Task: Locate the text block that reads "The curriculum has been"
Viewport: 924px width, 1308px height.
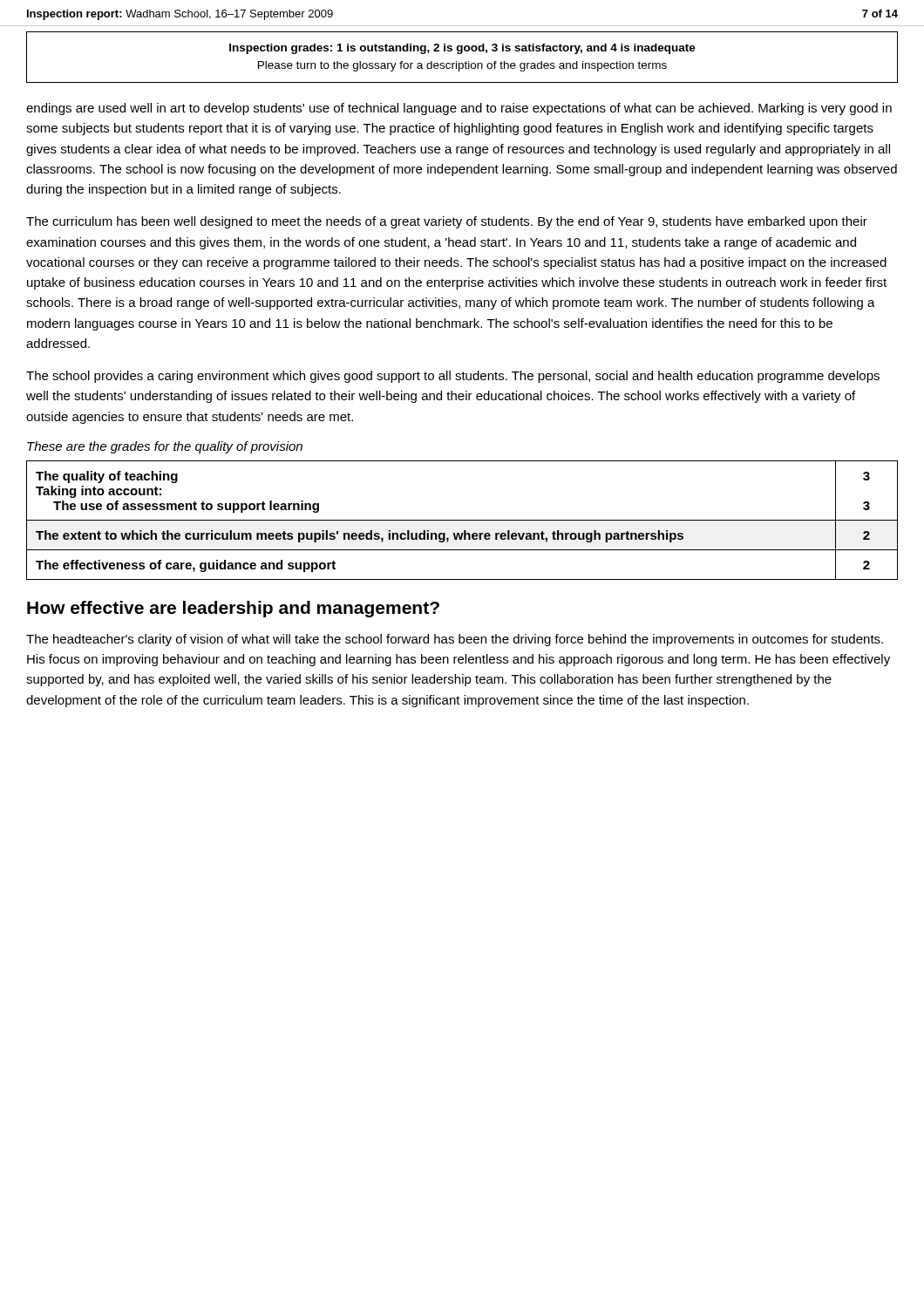Action: 456,282
